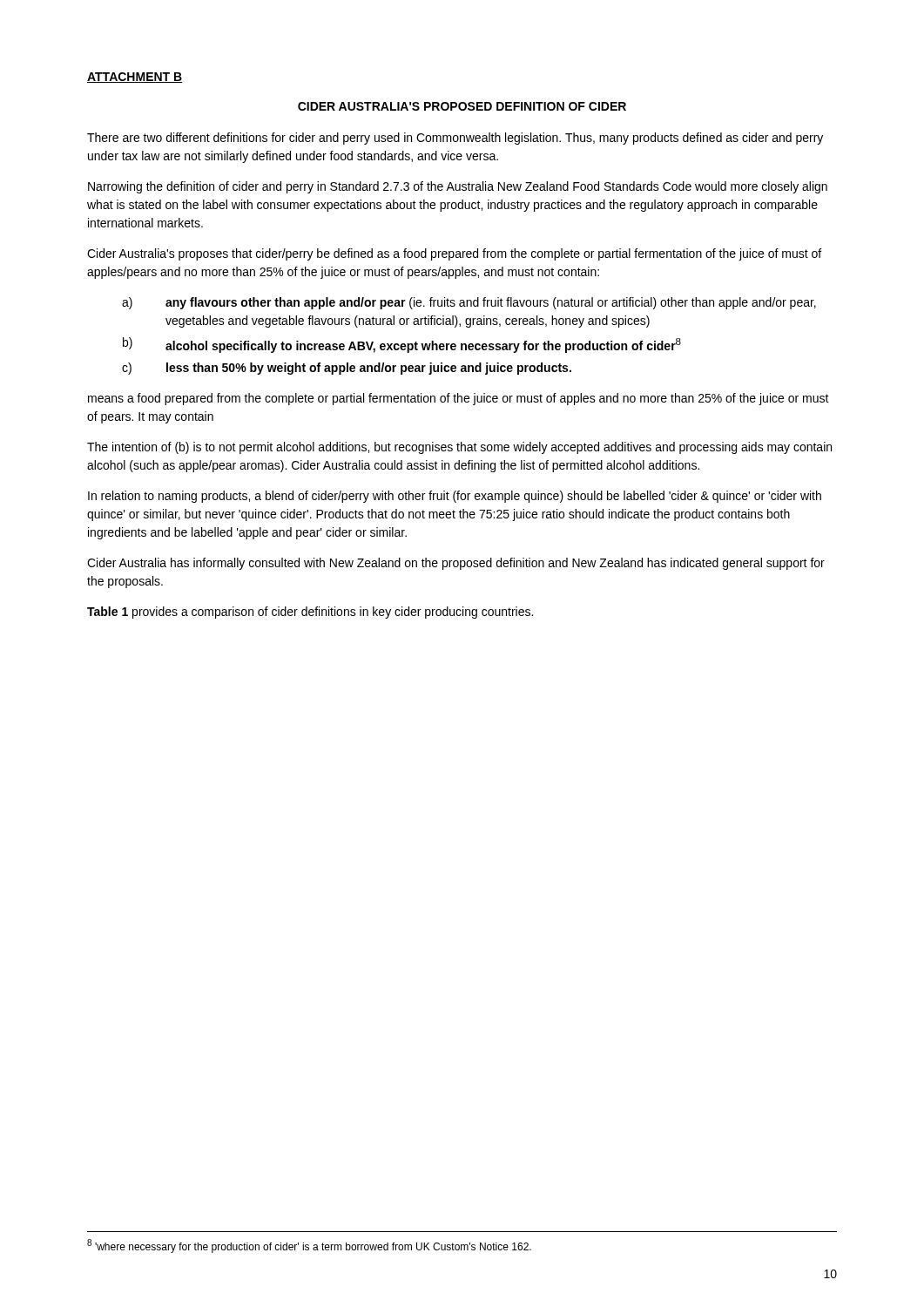Locate the block of text that opens with "means a food prepared from"

tap(458, 407)
